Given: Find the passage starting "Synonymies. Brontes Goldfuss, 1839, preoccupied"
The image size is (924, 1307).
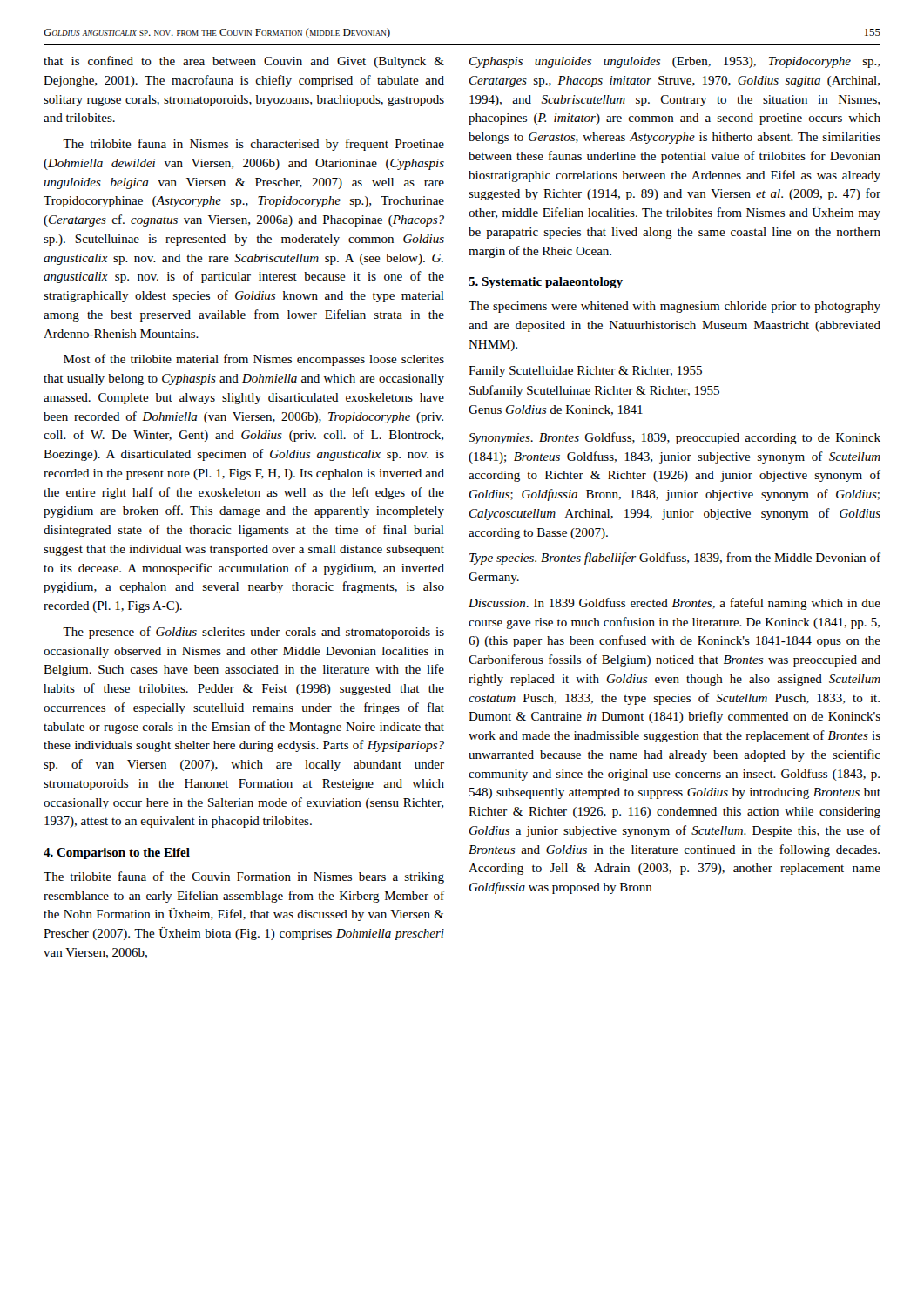Looking at the screenshot, I should (675, 485).
